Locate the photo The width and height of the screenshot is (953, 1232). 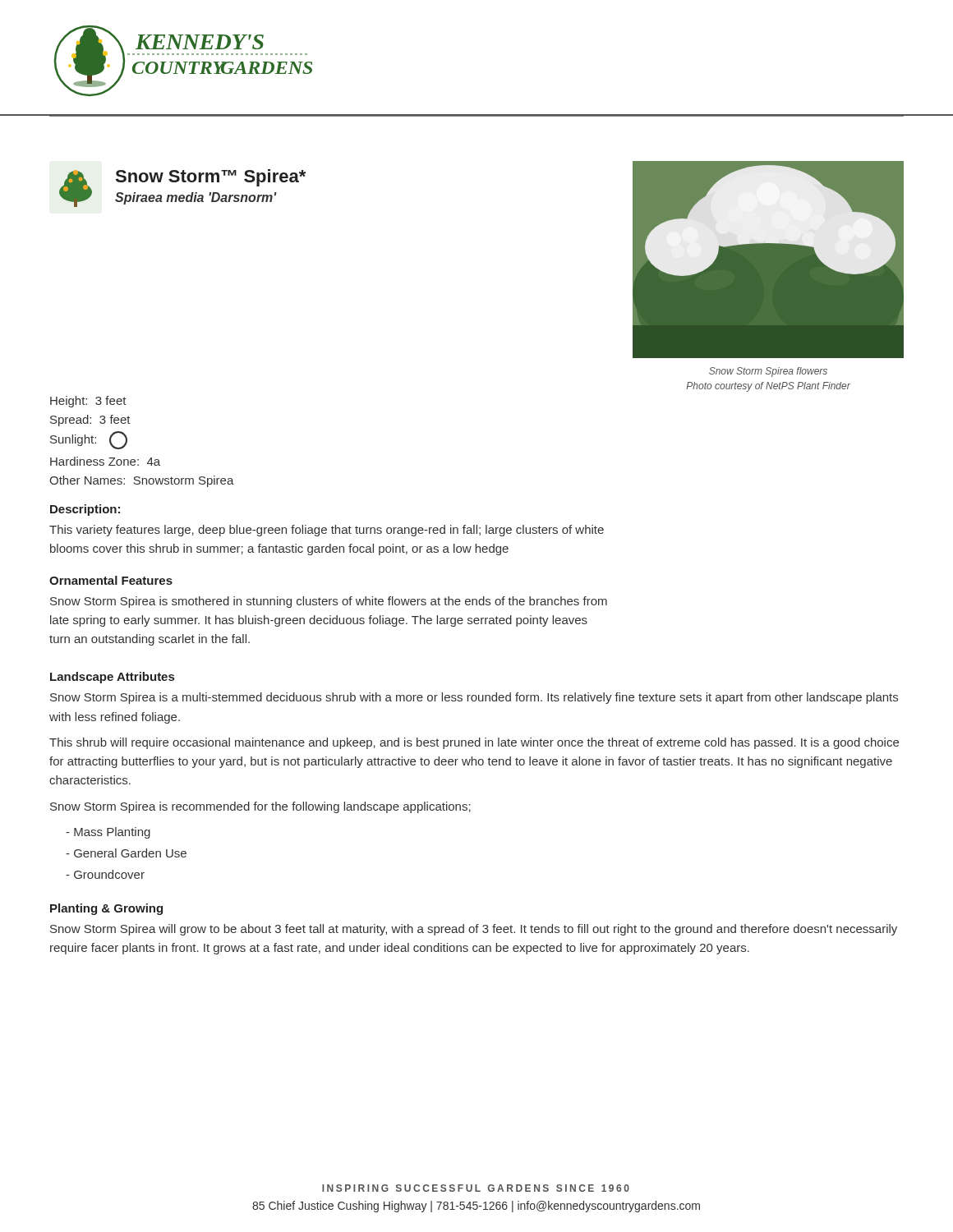click(768, 277)
